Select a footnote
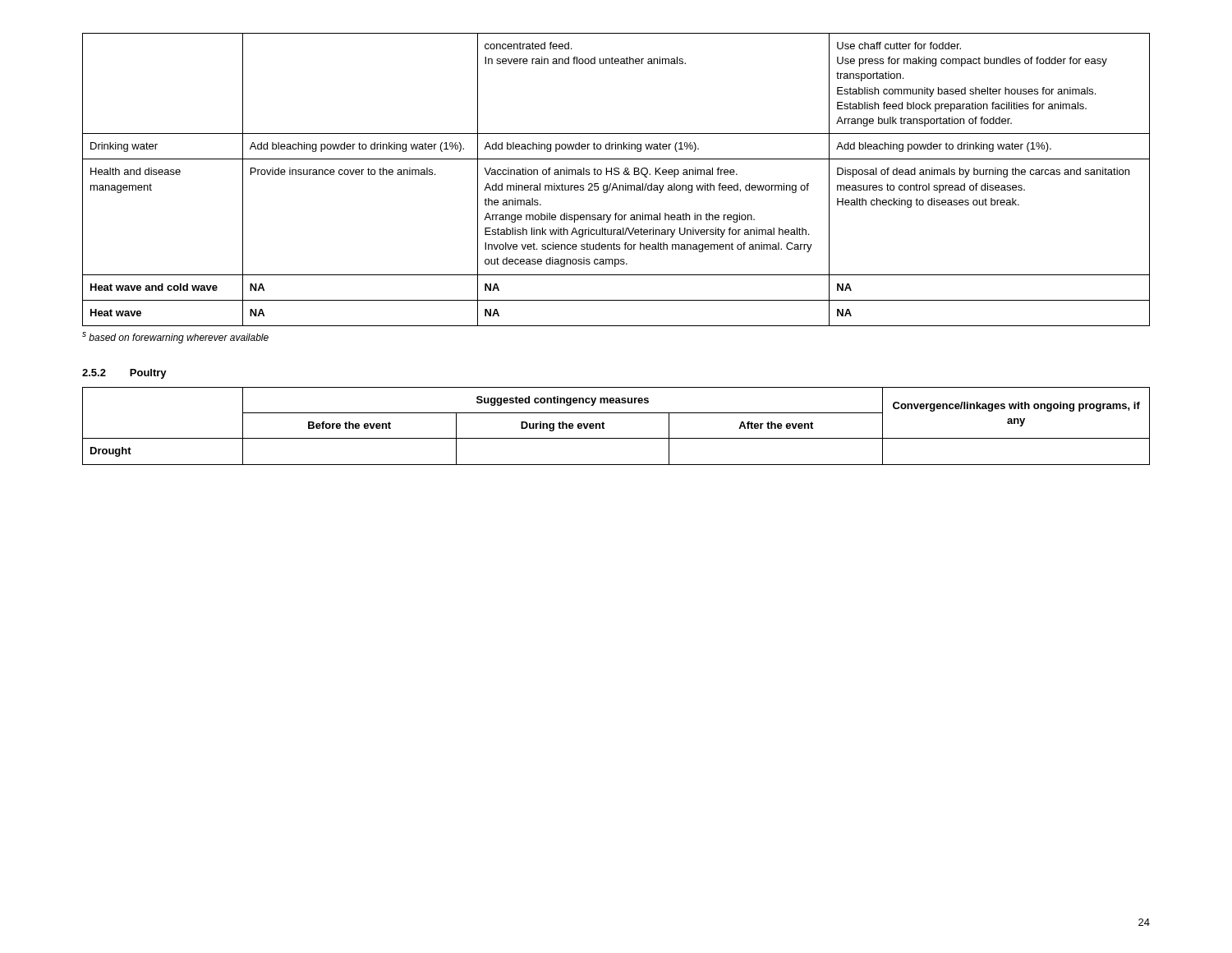Image resolution: width=1232 pixels, height=953 pixels. (x=616, y=336)
